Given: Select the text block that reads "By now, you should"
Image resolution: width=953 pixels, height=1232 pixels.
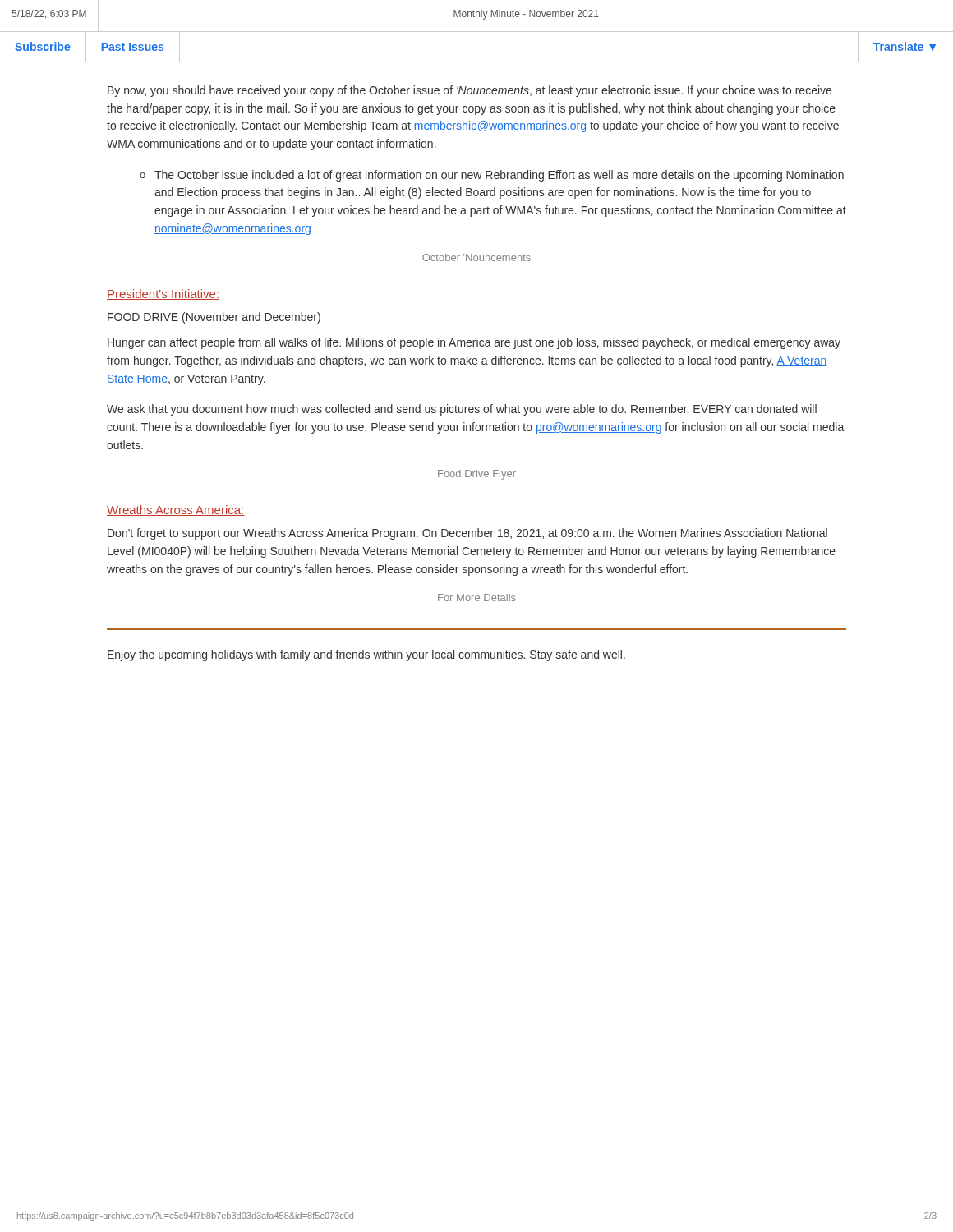Looking at the screenshot, I should click(473, 117).
